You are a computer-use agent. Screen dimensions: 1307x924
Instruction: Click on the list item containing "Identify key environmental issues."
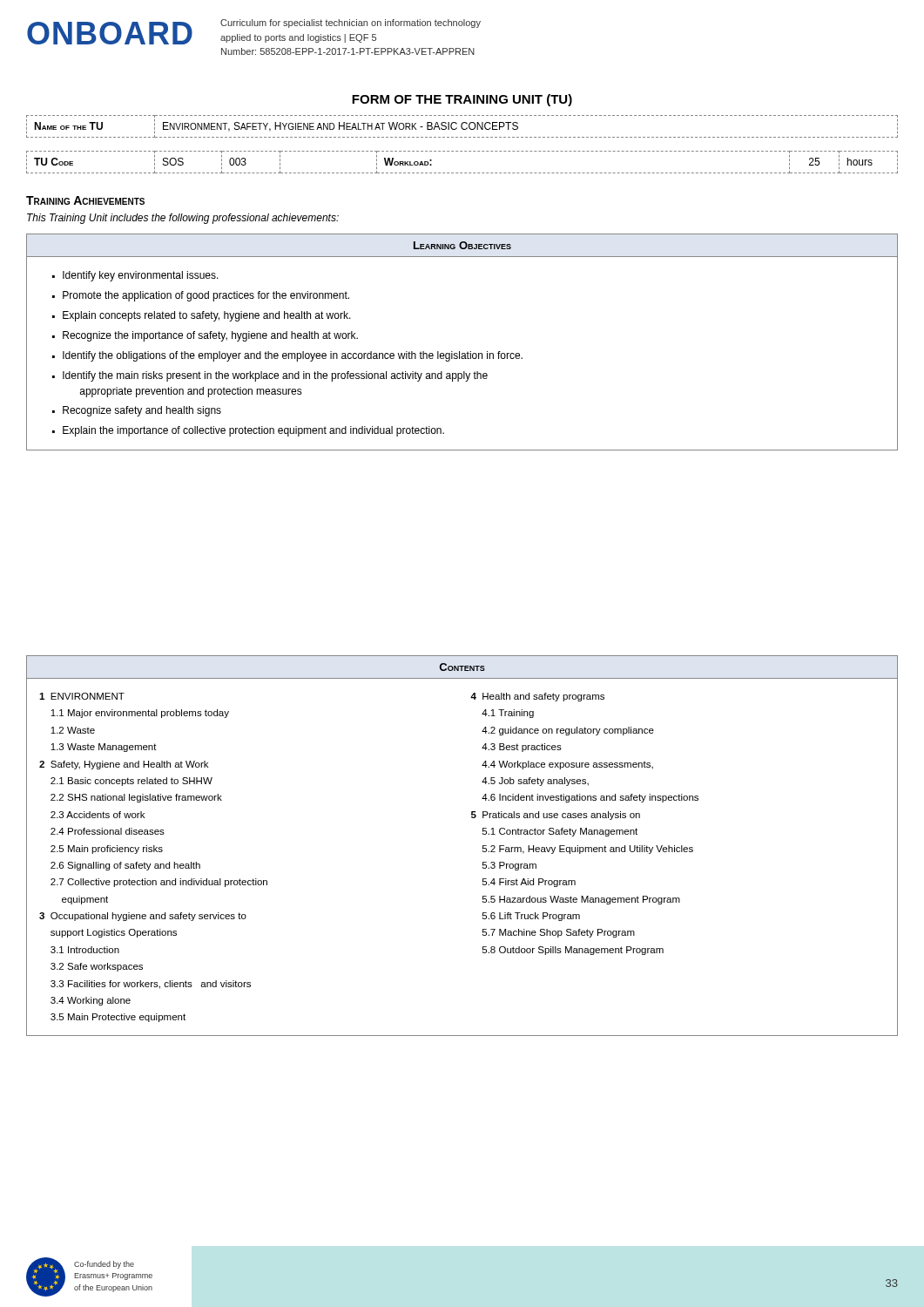tap(140, 275)
